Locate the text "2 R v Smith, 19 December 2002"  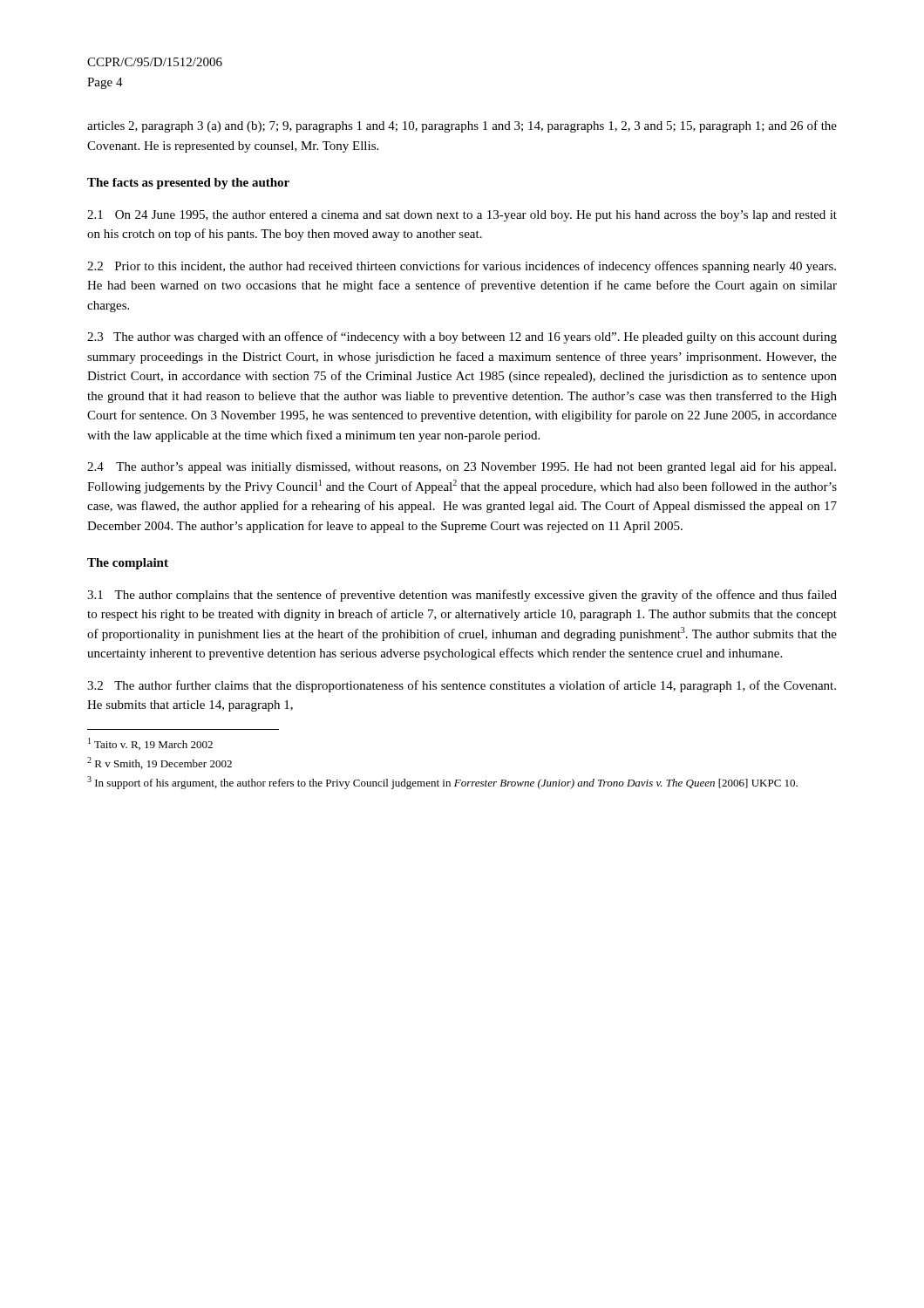click(x=160, y=763)
